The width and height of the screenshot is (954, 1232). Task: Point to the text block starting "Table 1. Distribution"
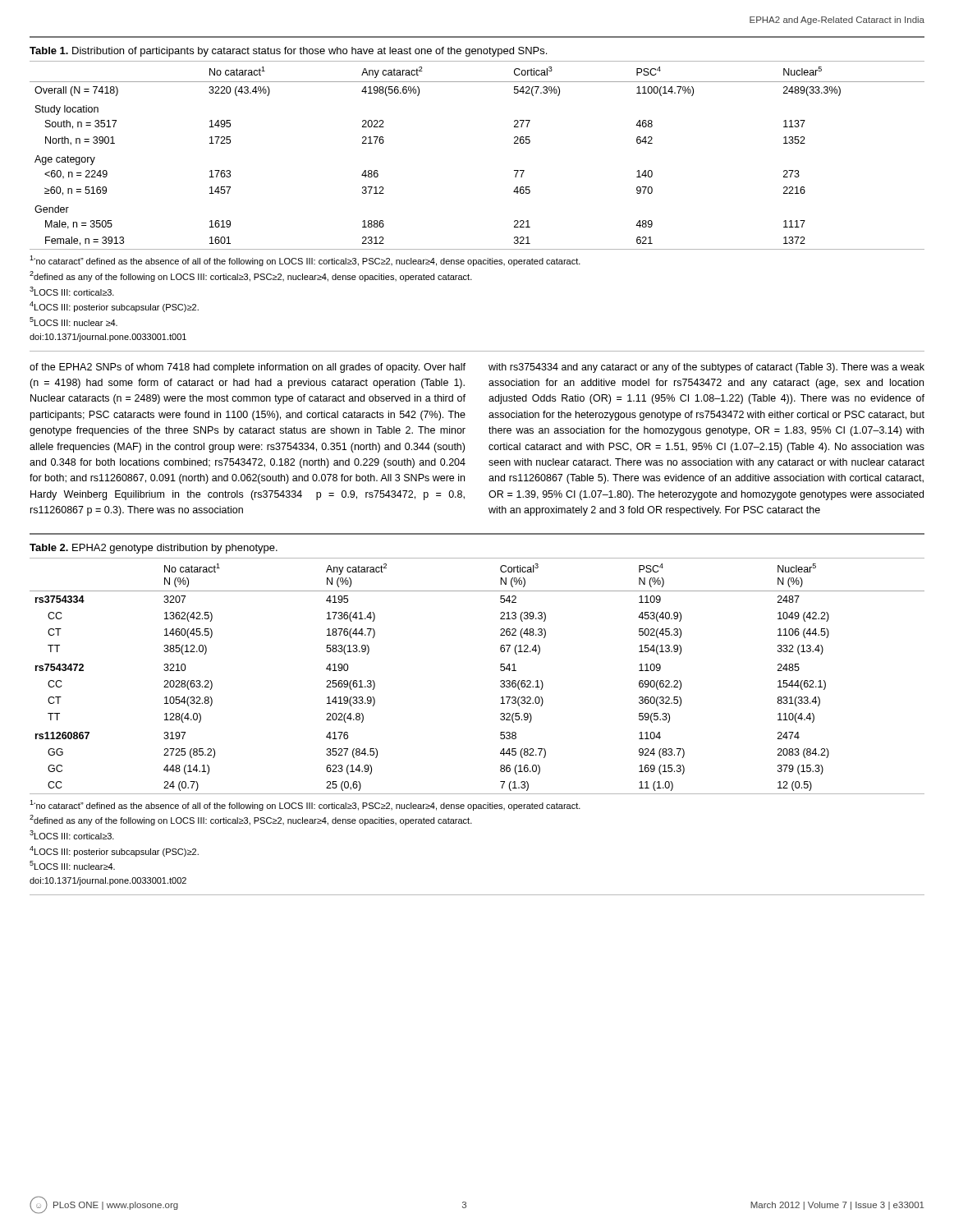[x=289, y=51]
